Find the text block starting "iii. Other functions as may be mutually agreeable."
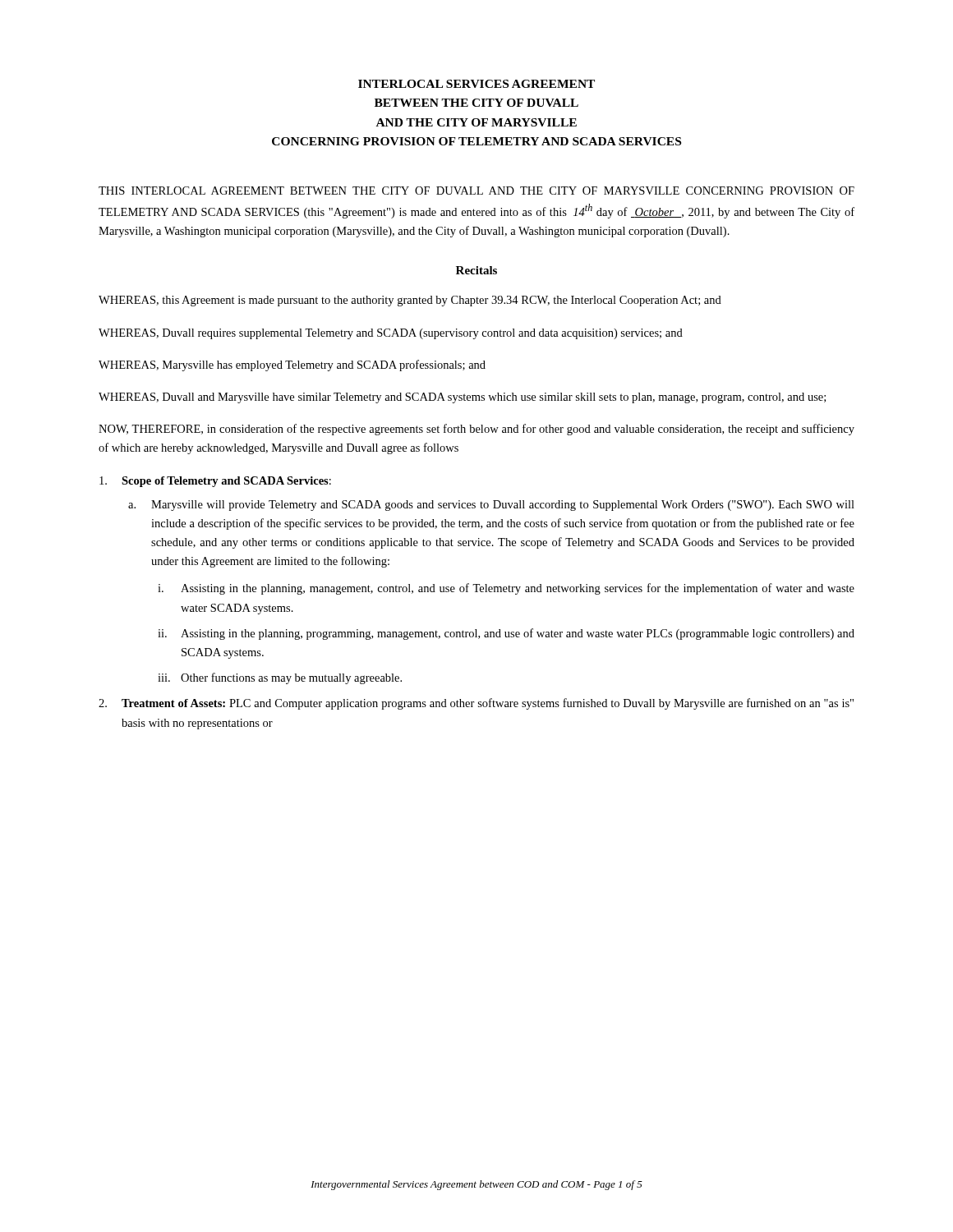Image resolution: width=953 pixels, height=1232 pixels. pyautogui.click(x=280, y=678)
